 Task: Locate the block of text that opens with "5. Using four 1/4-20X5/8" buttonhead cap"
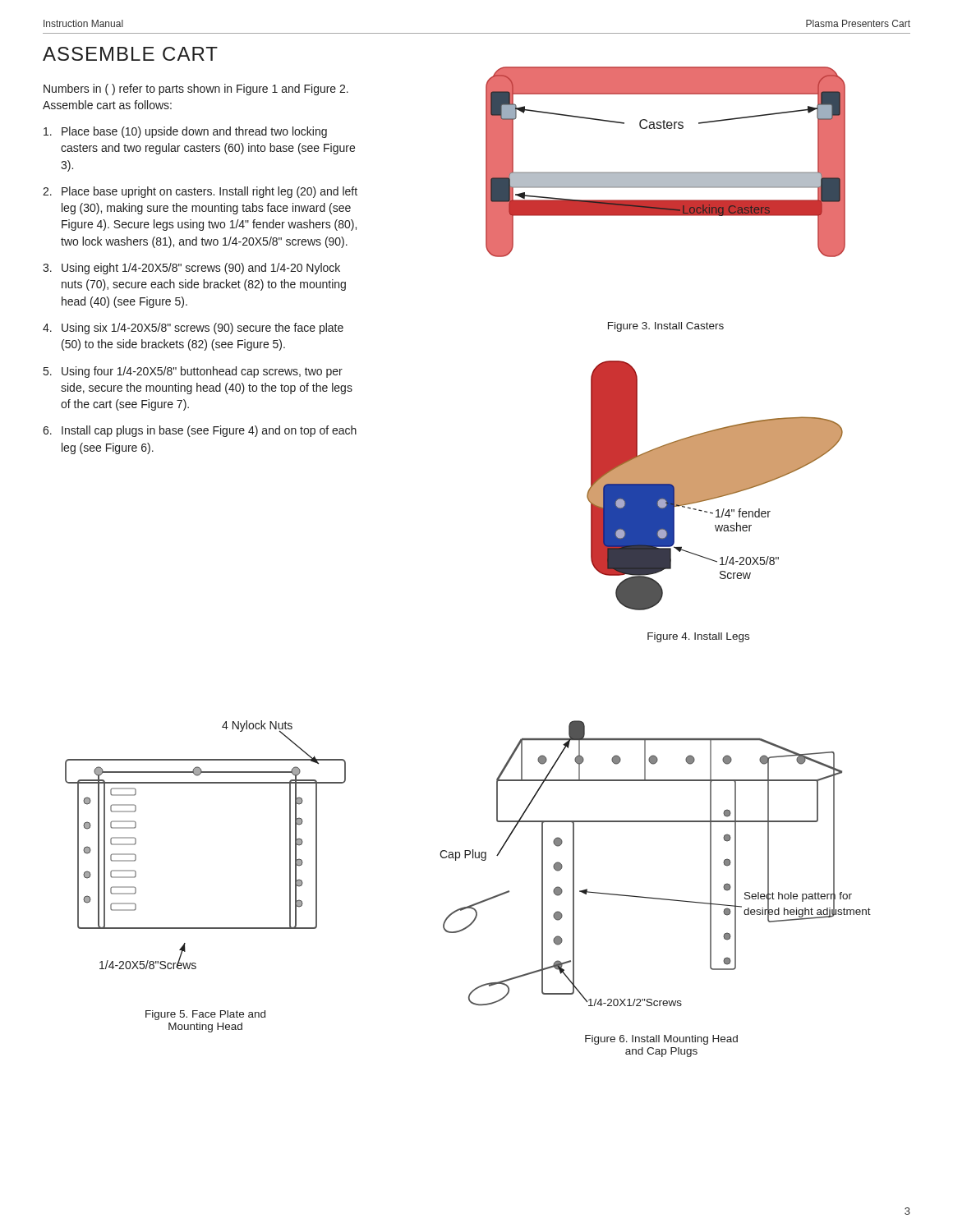(203, 388)
